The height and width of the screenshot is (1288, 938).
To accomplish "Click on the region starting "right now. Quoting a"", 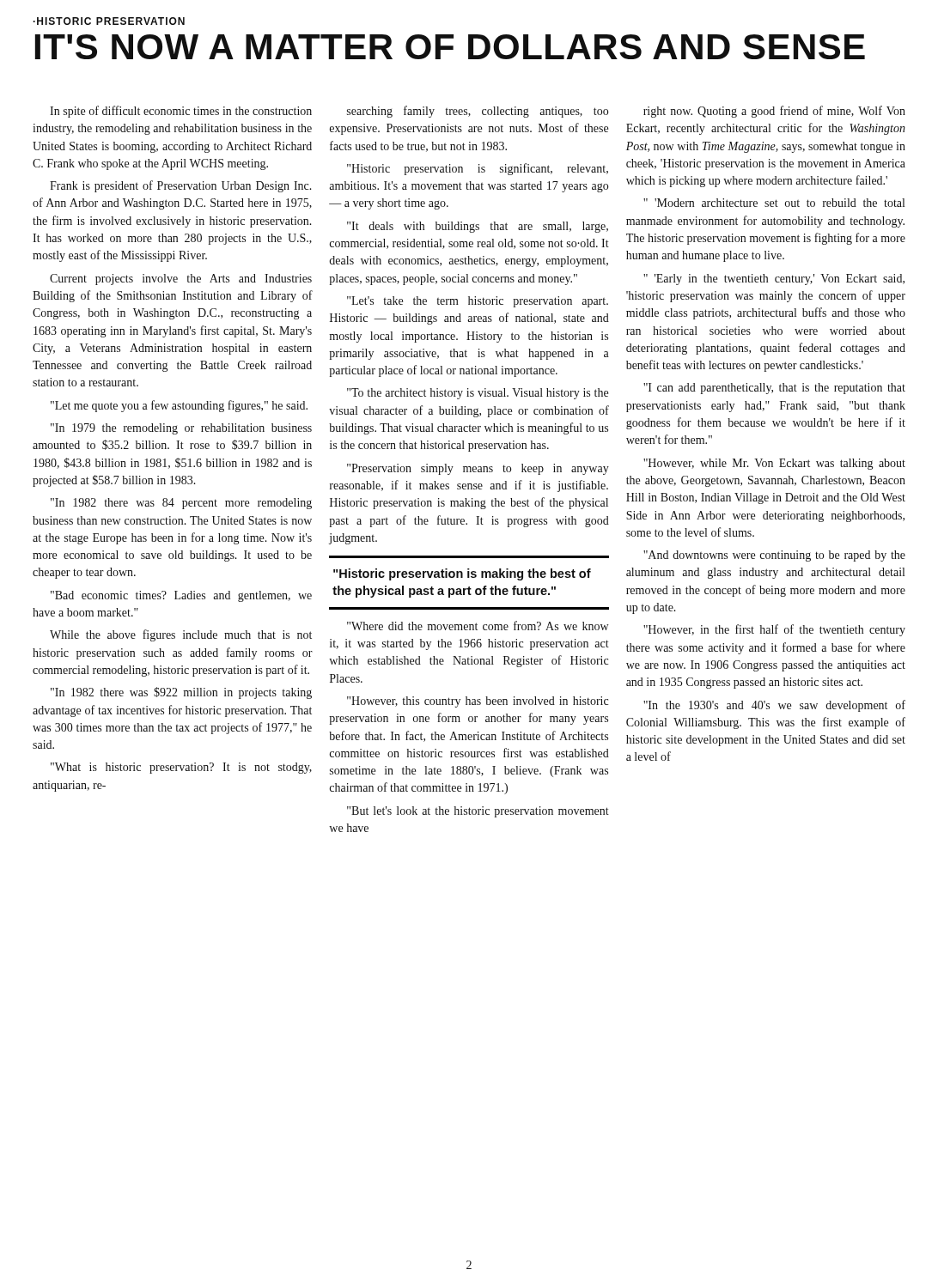I will pos(766,435).
